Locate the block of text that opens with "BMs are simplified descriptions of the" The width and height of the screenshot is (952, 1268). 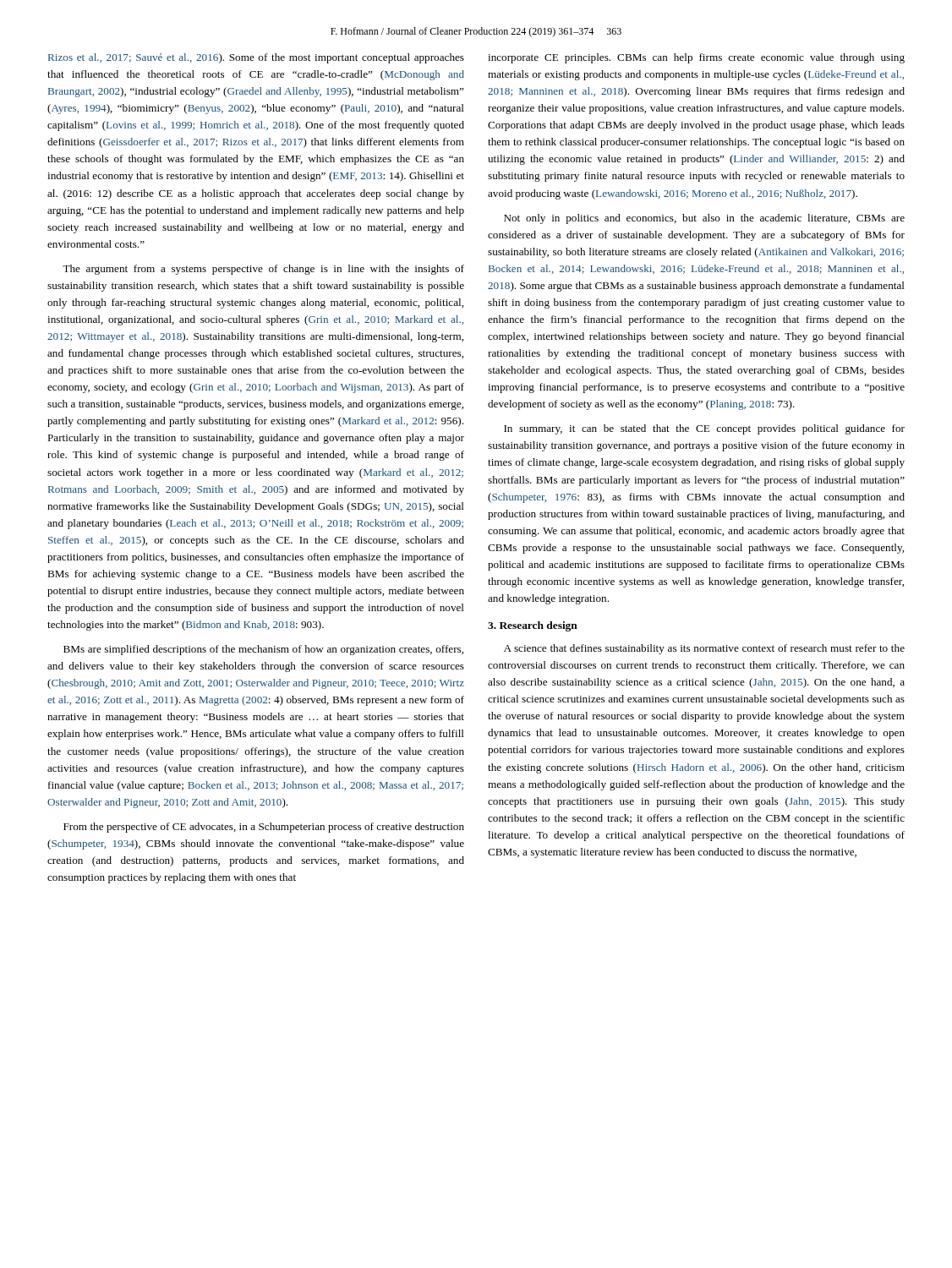[256, 726]
